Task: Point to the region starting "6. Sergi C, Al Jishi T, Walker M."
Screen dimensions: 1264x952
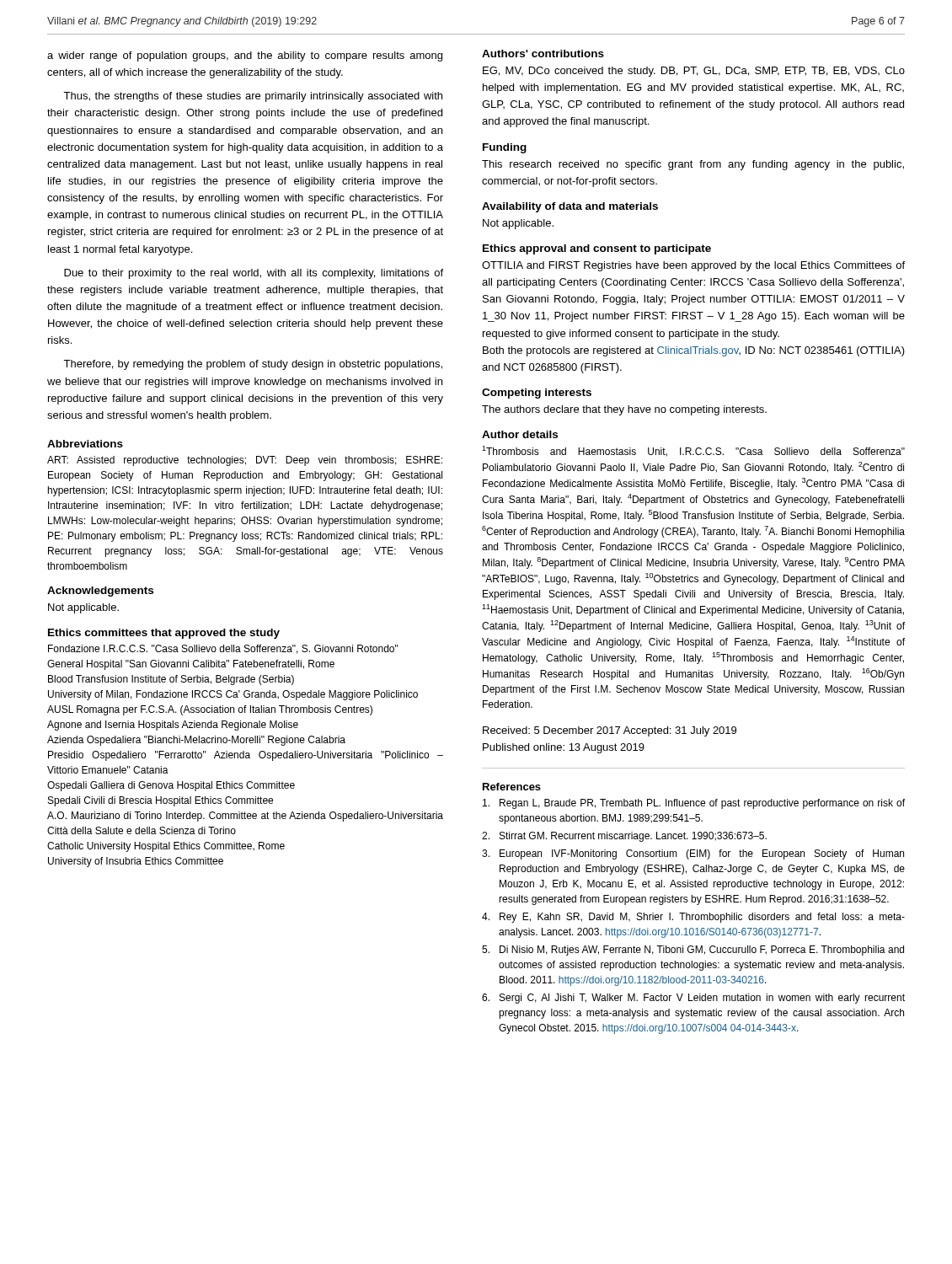Action: [x=693, y=1013]
